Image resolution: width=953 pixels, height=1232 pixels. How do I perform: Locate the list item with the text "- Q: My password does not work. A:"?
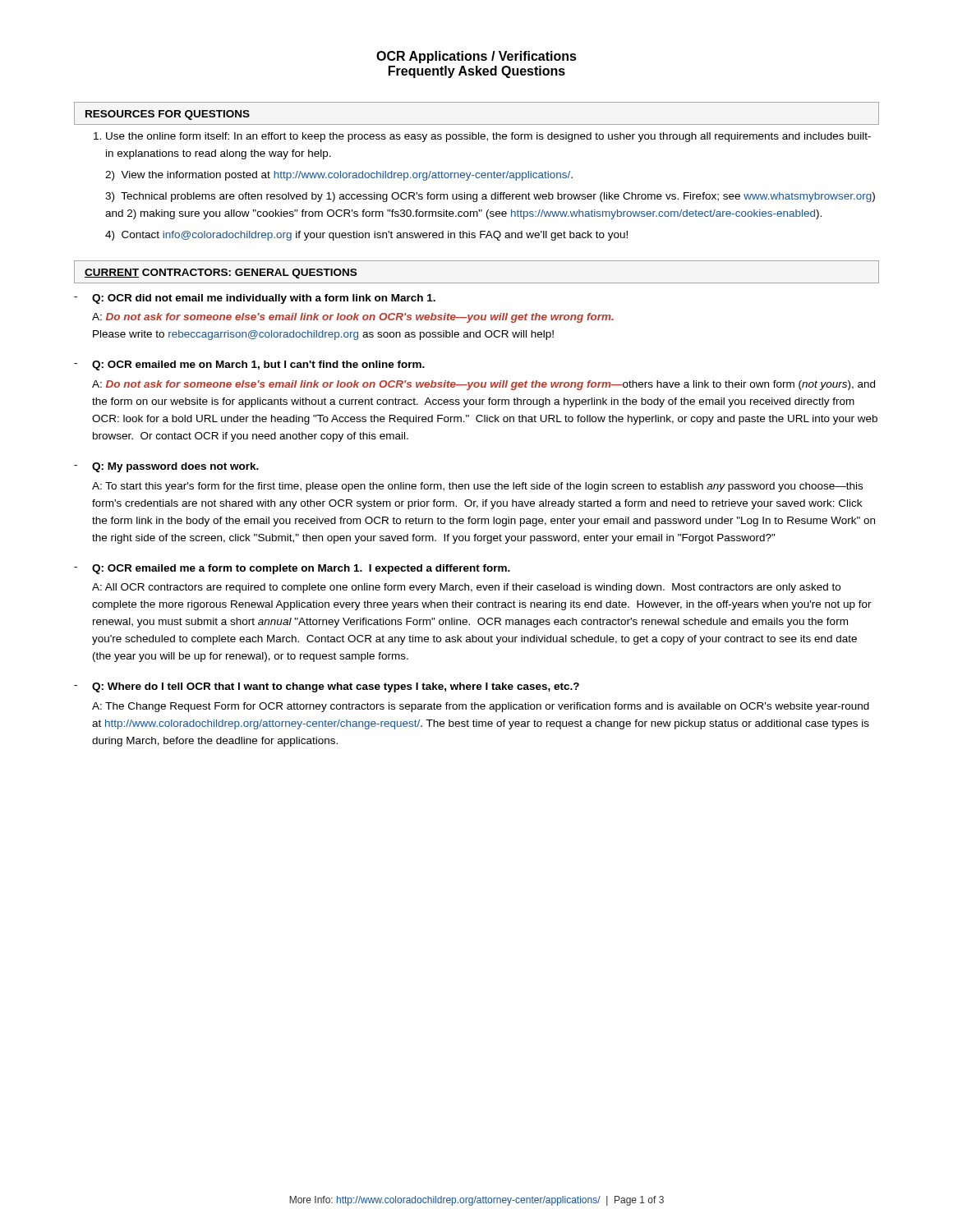476,502
